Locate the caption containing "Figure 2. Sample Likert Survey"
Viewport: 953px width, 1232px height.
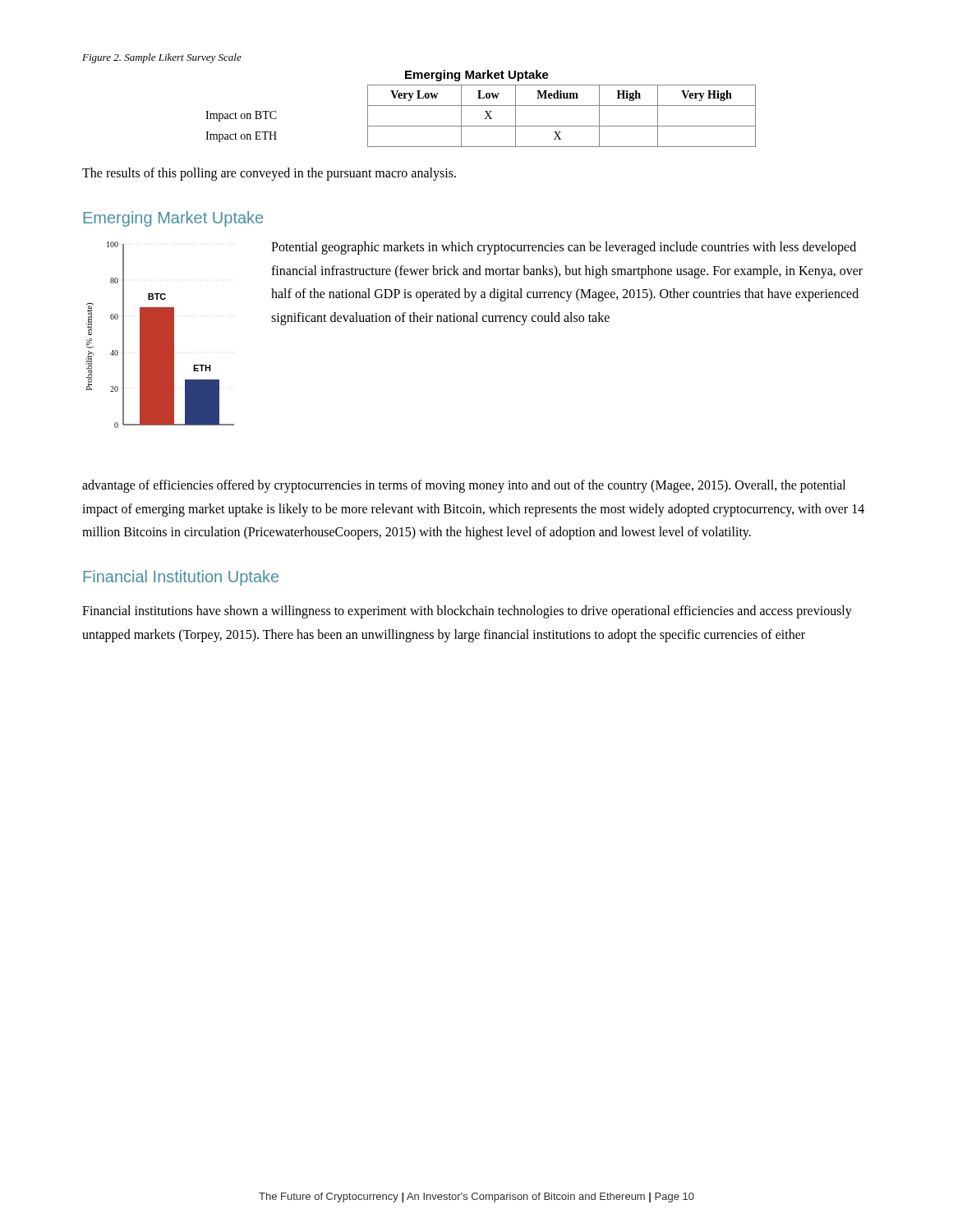click(162, 57)
